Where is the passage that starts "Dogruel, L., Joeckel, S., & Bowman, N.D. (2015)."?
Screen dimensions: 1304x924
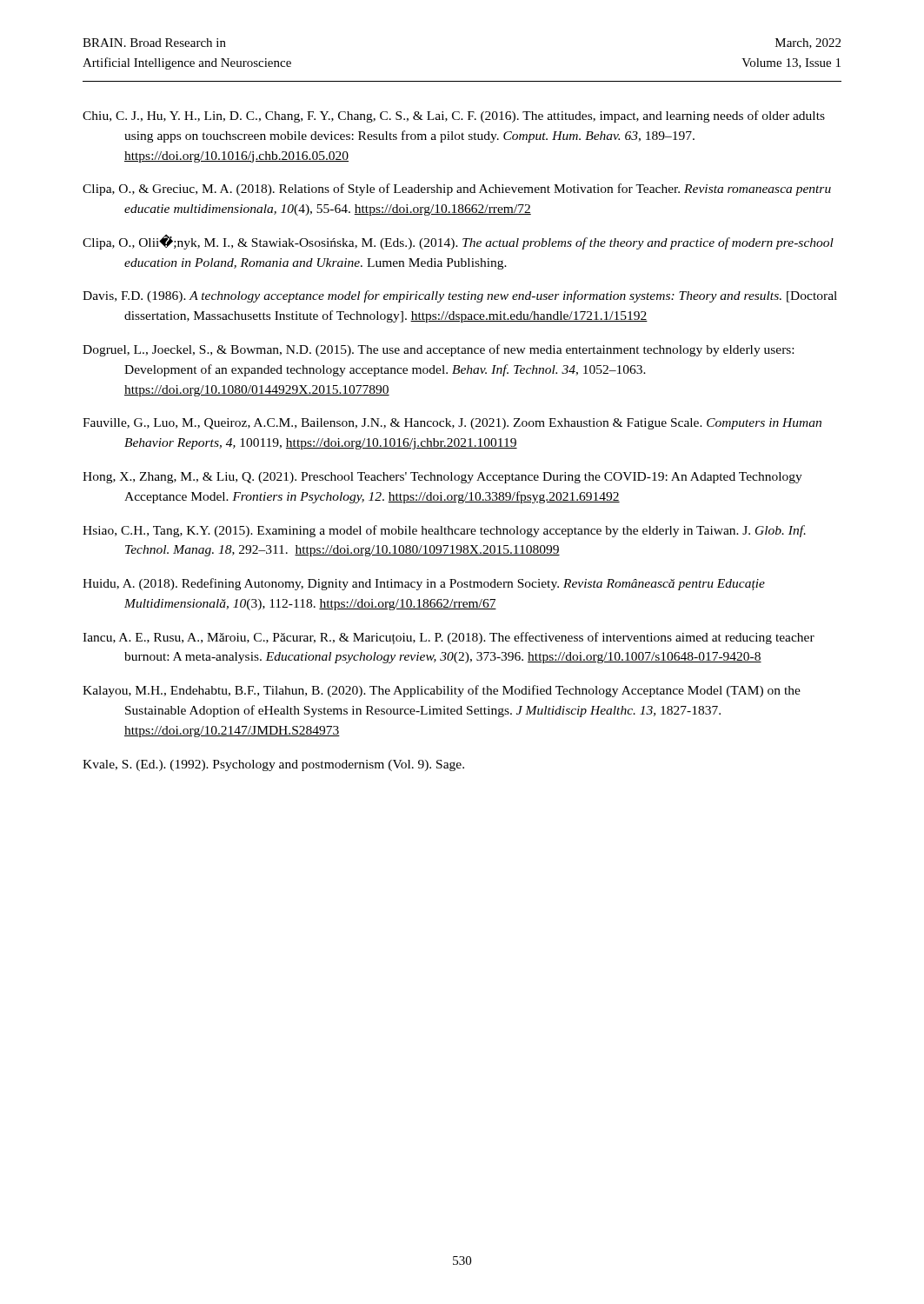(462, 370)
